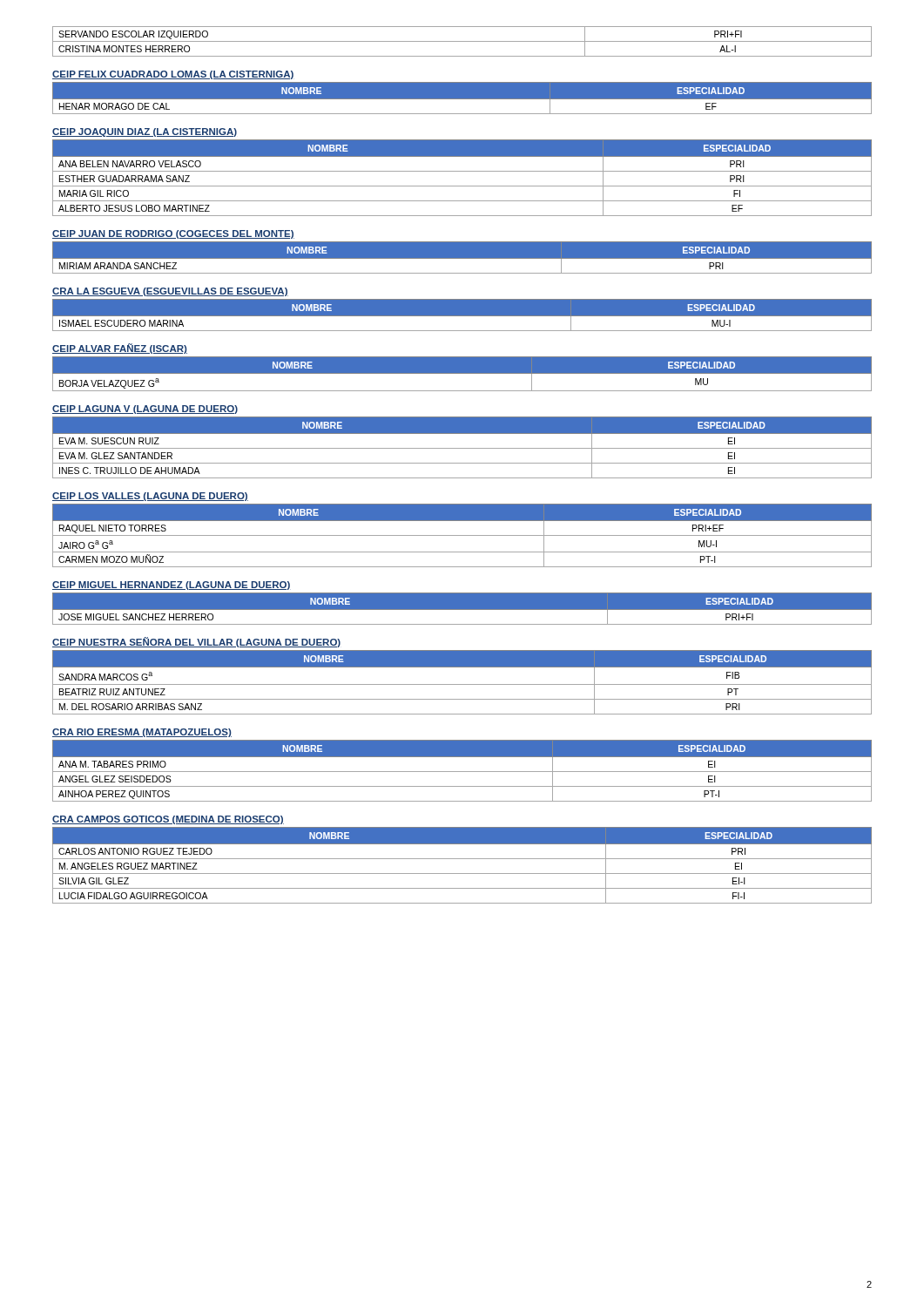The height and width of the screenshot is (1307, 924).
Task: Find the section header on this page that starts "CRA LA ESGUEVA (ESGUEVILLAS"
Action: (x=170, y=291)
